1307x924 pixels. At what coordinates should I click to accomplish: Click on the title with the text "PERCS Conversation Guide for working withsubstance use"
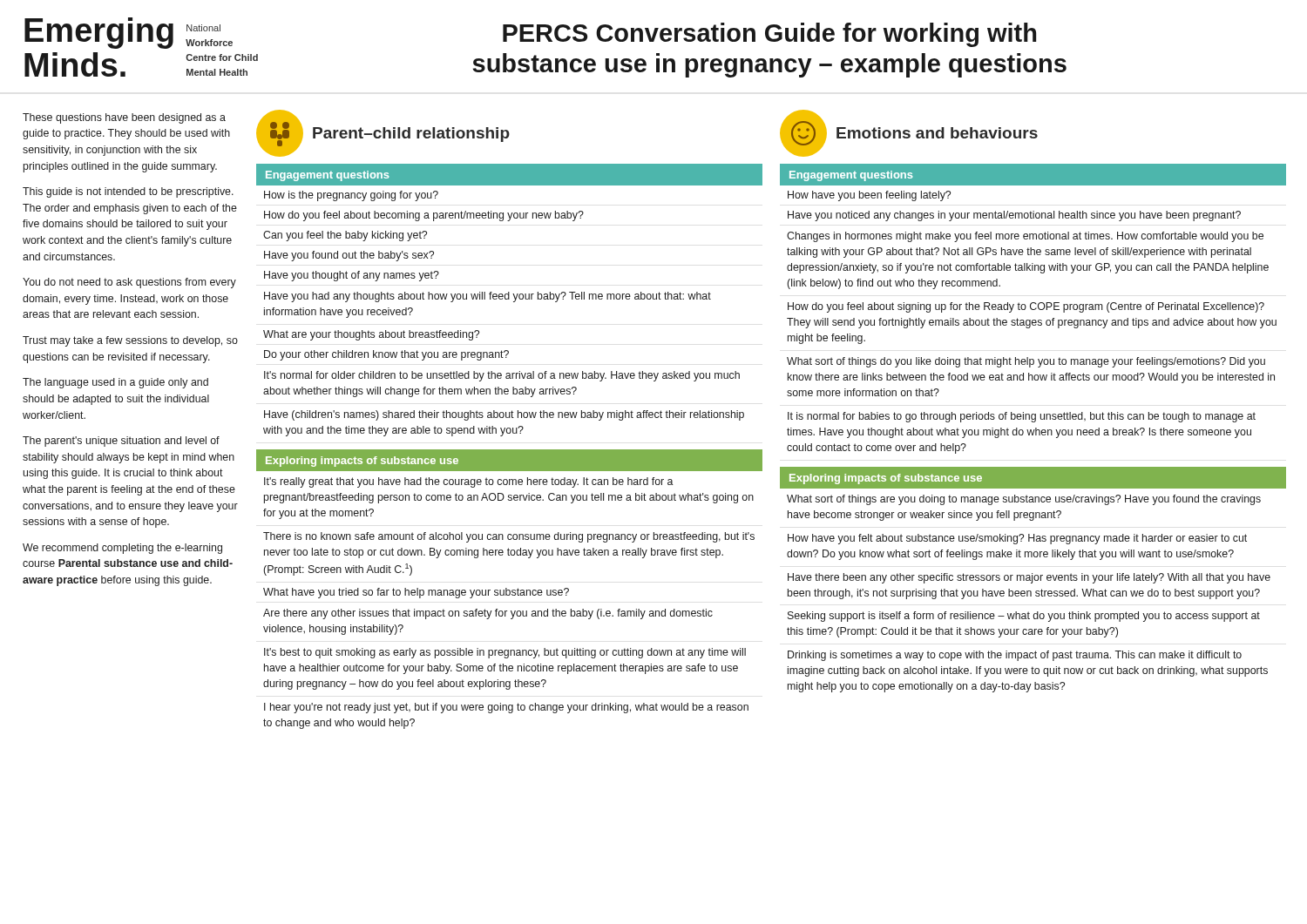coord(770,48)
